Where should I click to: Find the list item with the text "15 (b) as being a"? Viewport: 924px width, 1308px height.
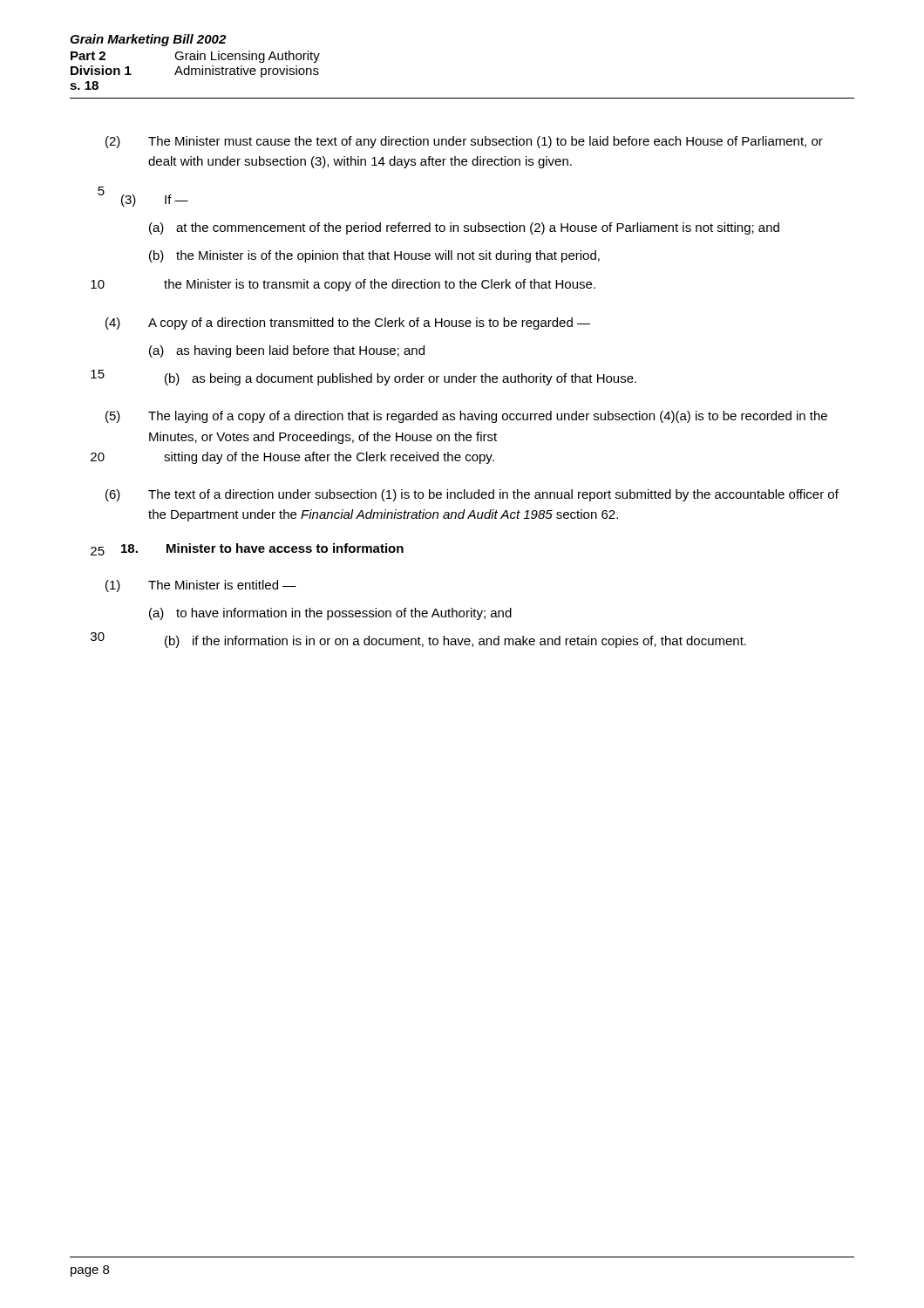click(x=462, y=376)
